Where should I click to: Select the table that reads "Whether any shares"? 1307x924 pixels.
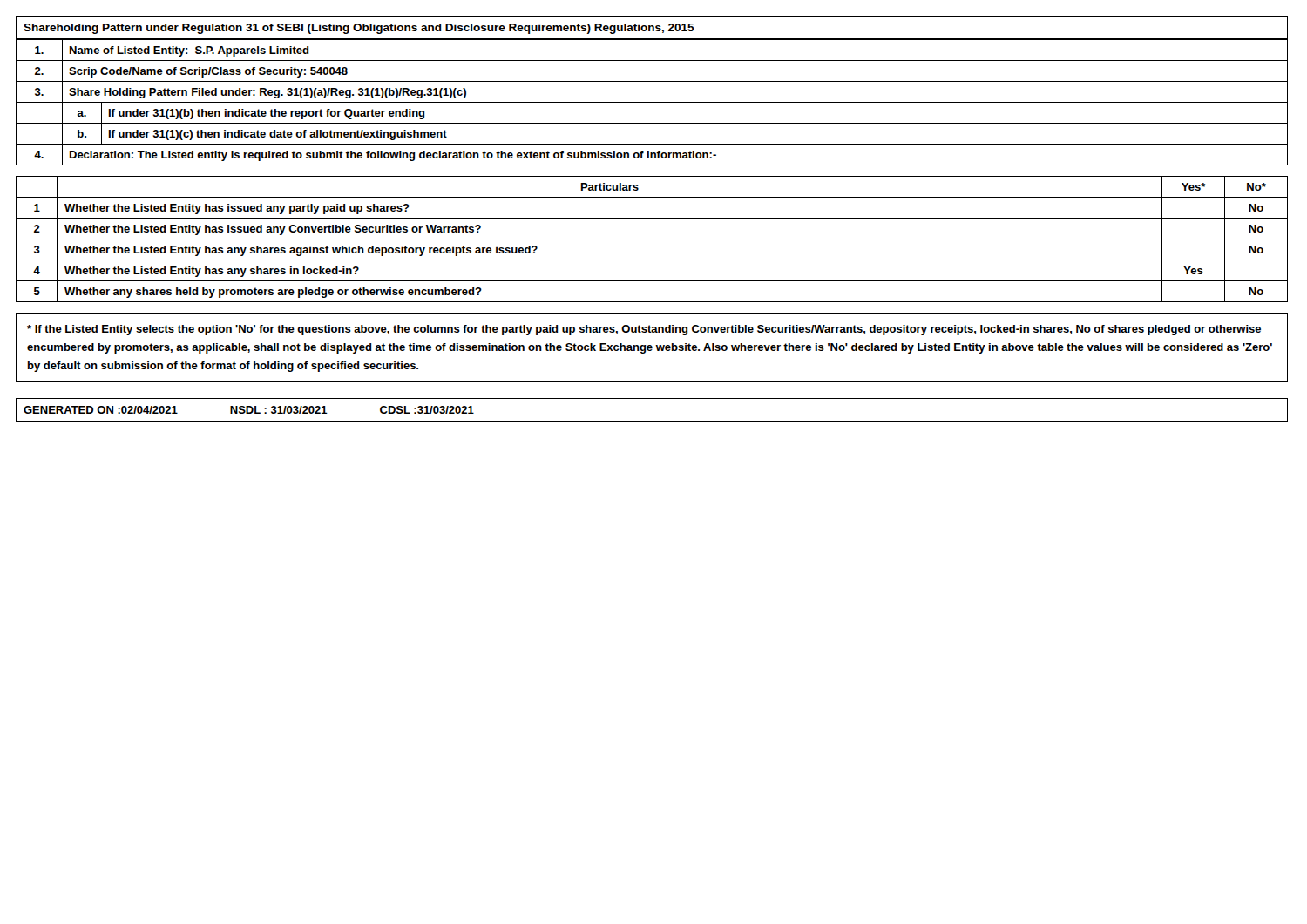tap(652, 239)
